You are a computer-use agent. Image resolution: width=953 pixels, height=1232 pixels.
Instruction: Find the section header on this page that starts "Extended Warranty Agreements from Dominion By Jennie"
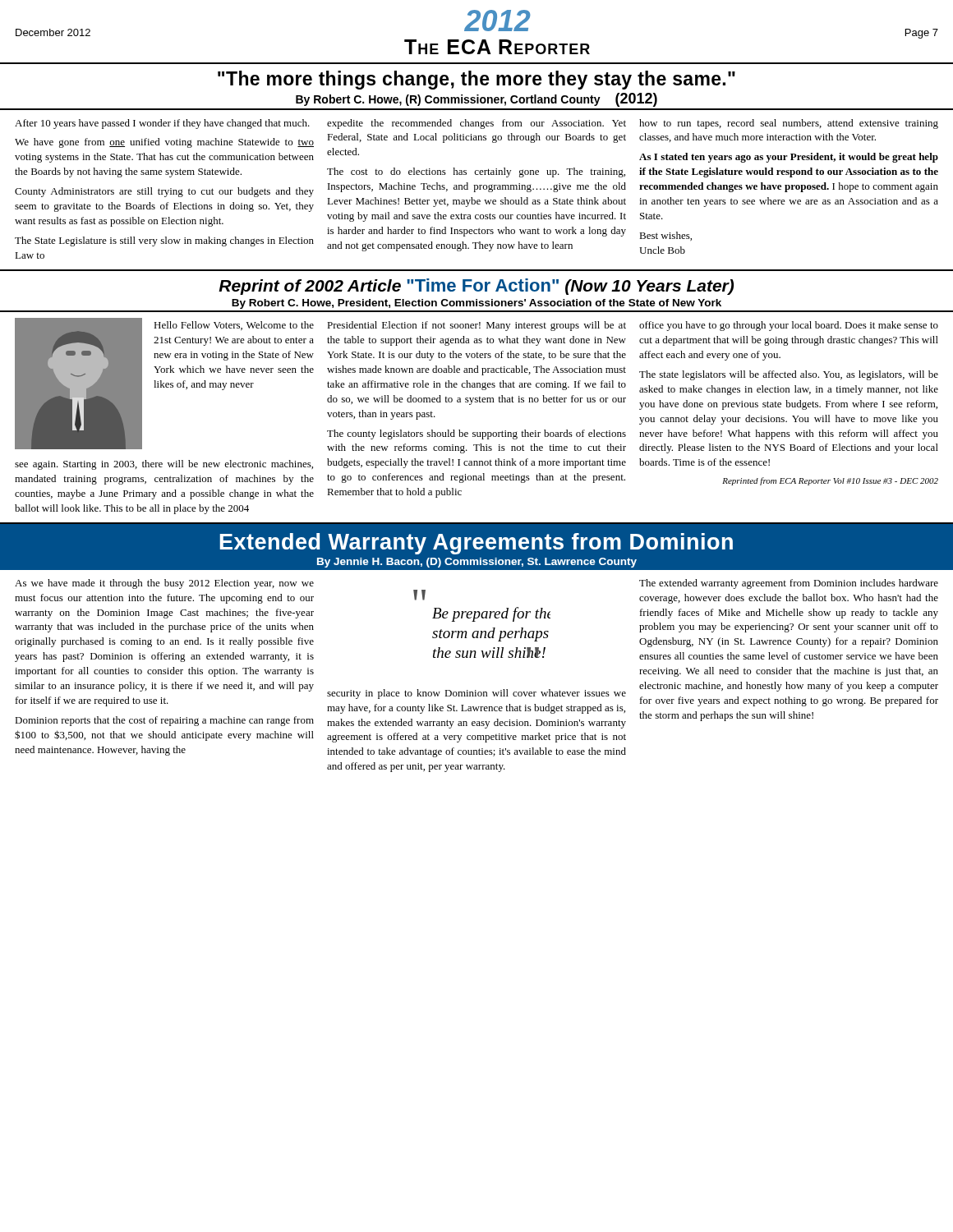476,548
